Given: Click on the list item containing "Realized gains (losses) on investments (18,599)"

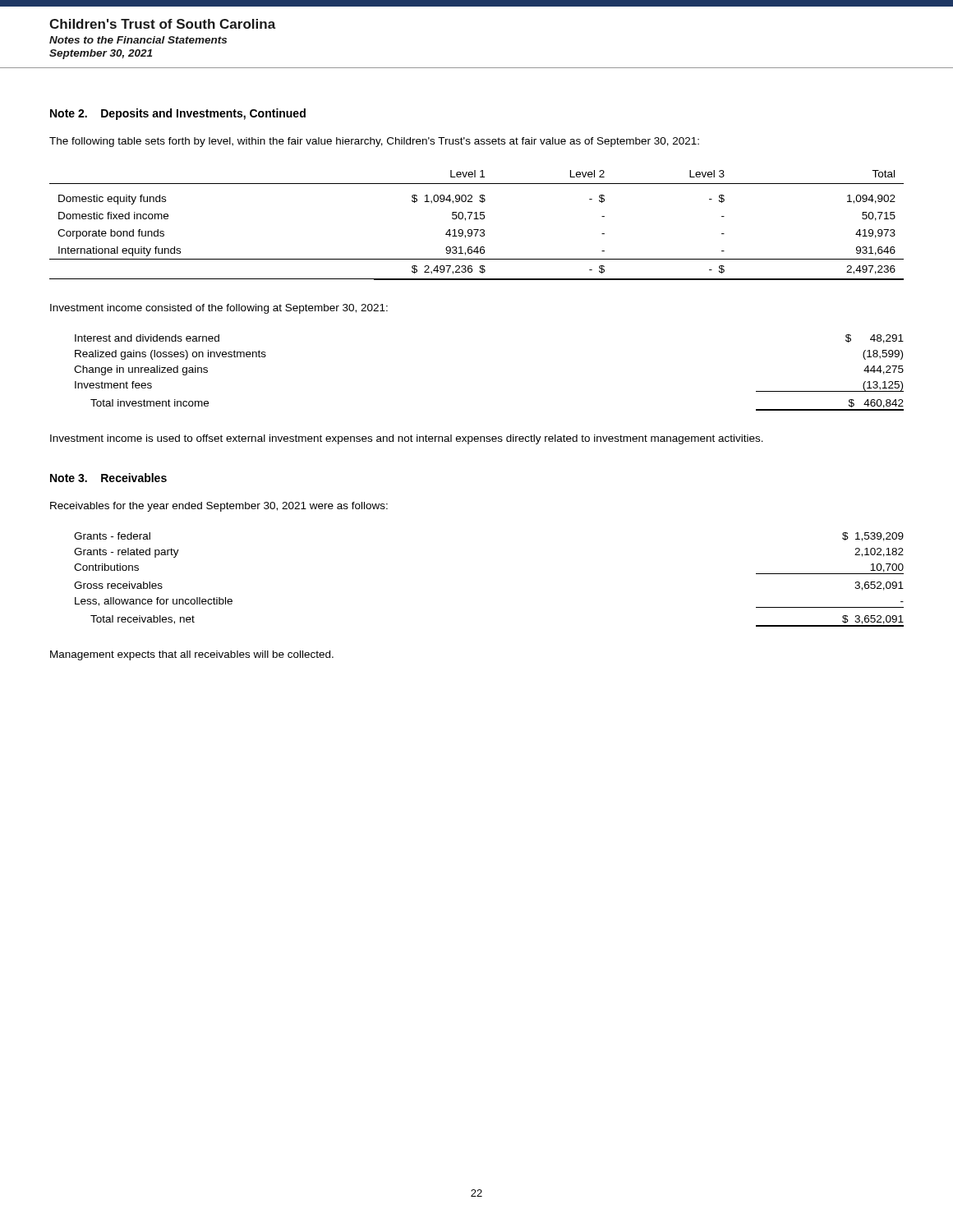Looking at the screenshot, I should pyautogui.click(x=167, y=355).
